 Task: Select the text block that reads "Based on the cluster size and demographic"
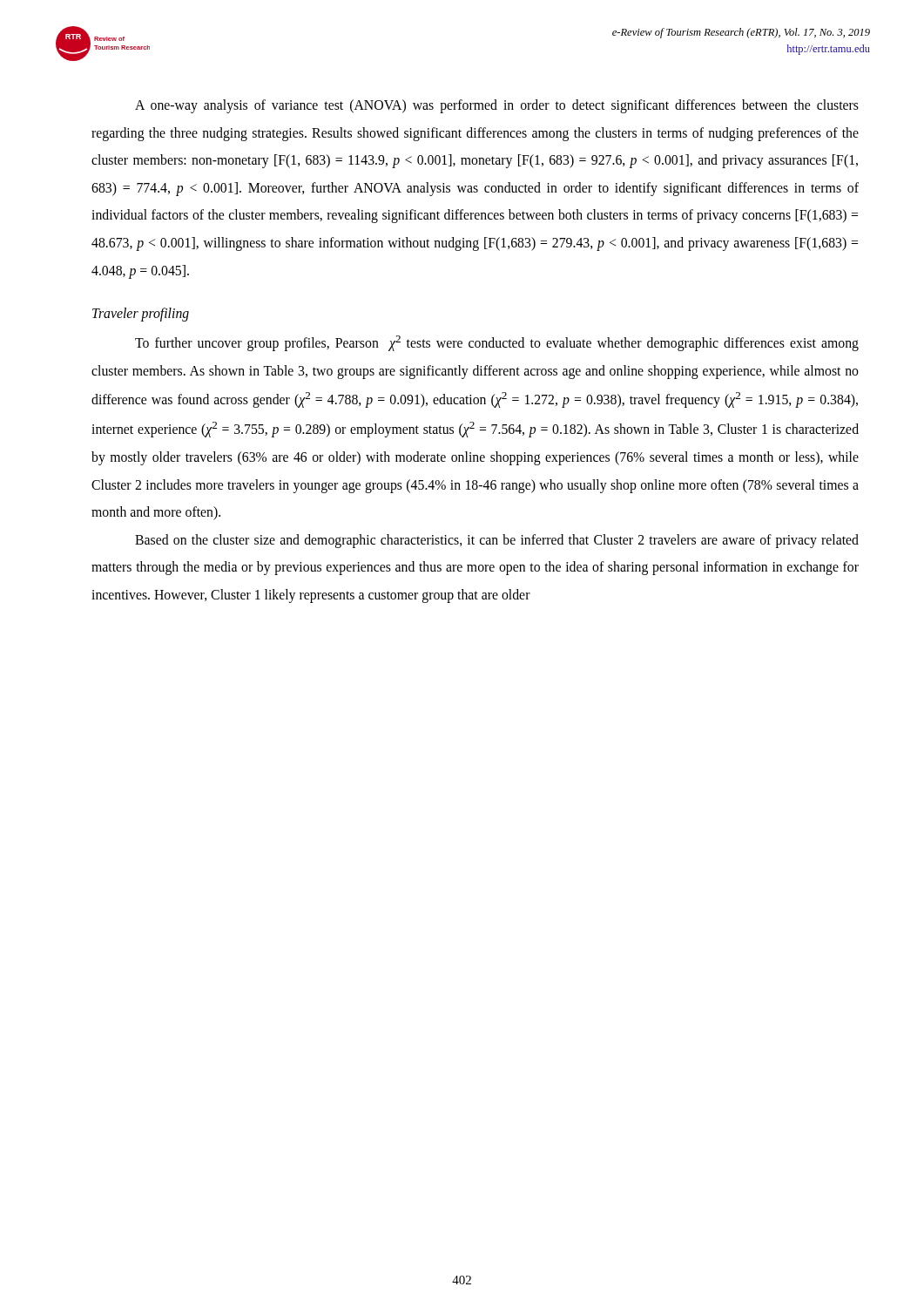pyautogui.click(x=475, y=567)
